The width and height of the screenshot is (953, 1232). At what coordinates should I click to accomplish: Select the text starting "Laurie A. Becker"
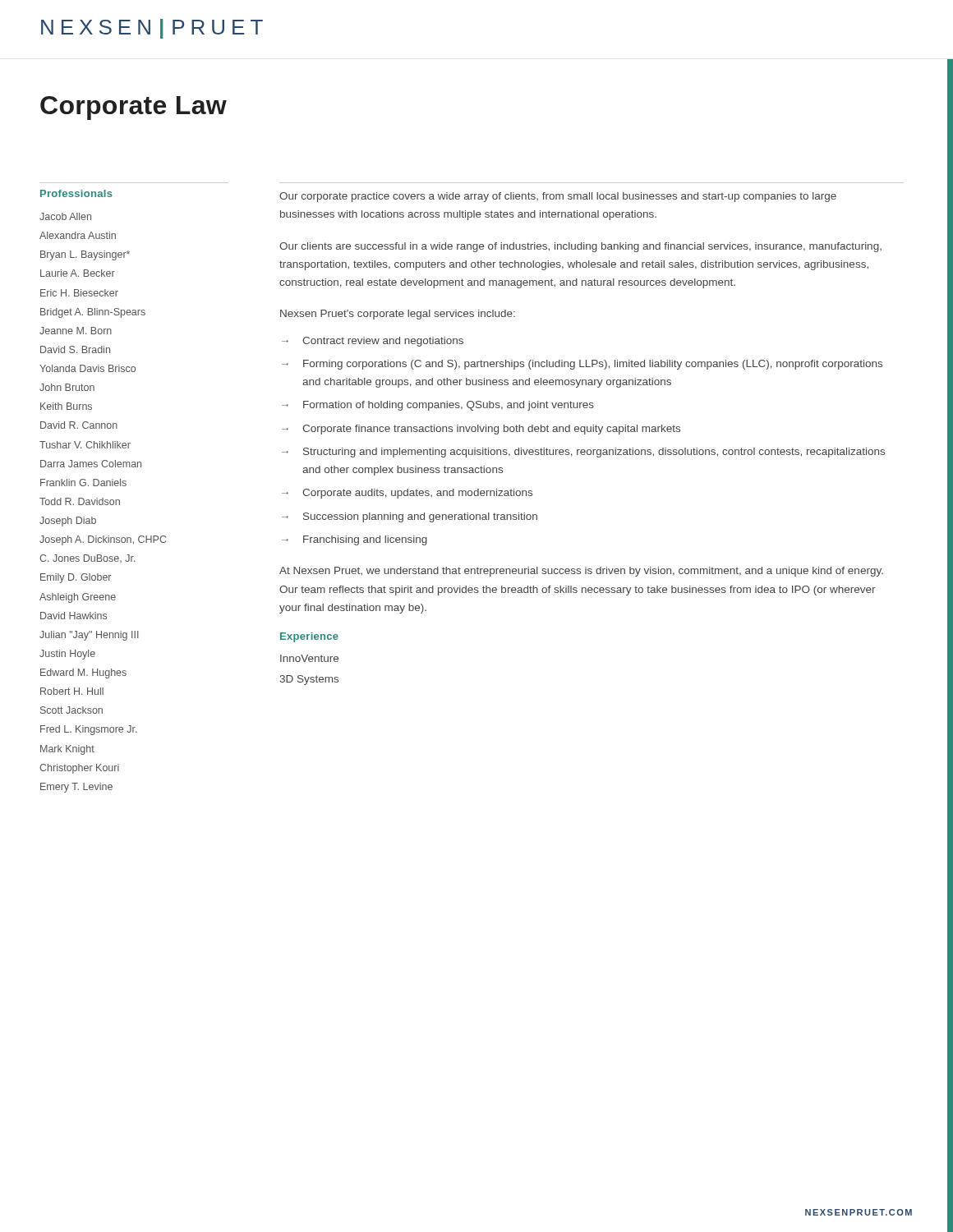[77, 274]
